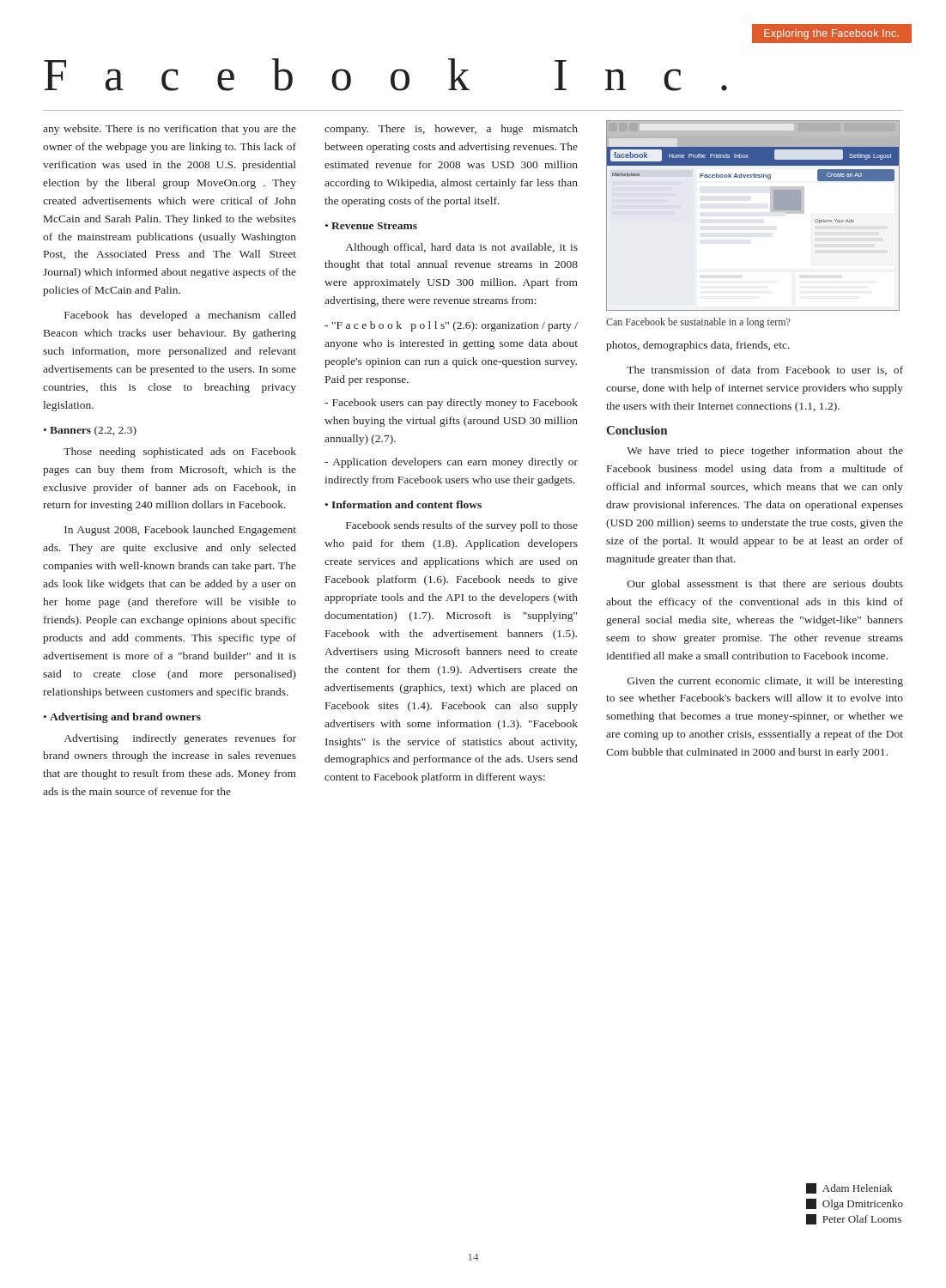Viewport: 946px width, 1288px height.
Task: Click the title
Action: point(393,75)
